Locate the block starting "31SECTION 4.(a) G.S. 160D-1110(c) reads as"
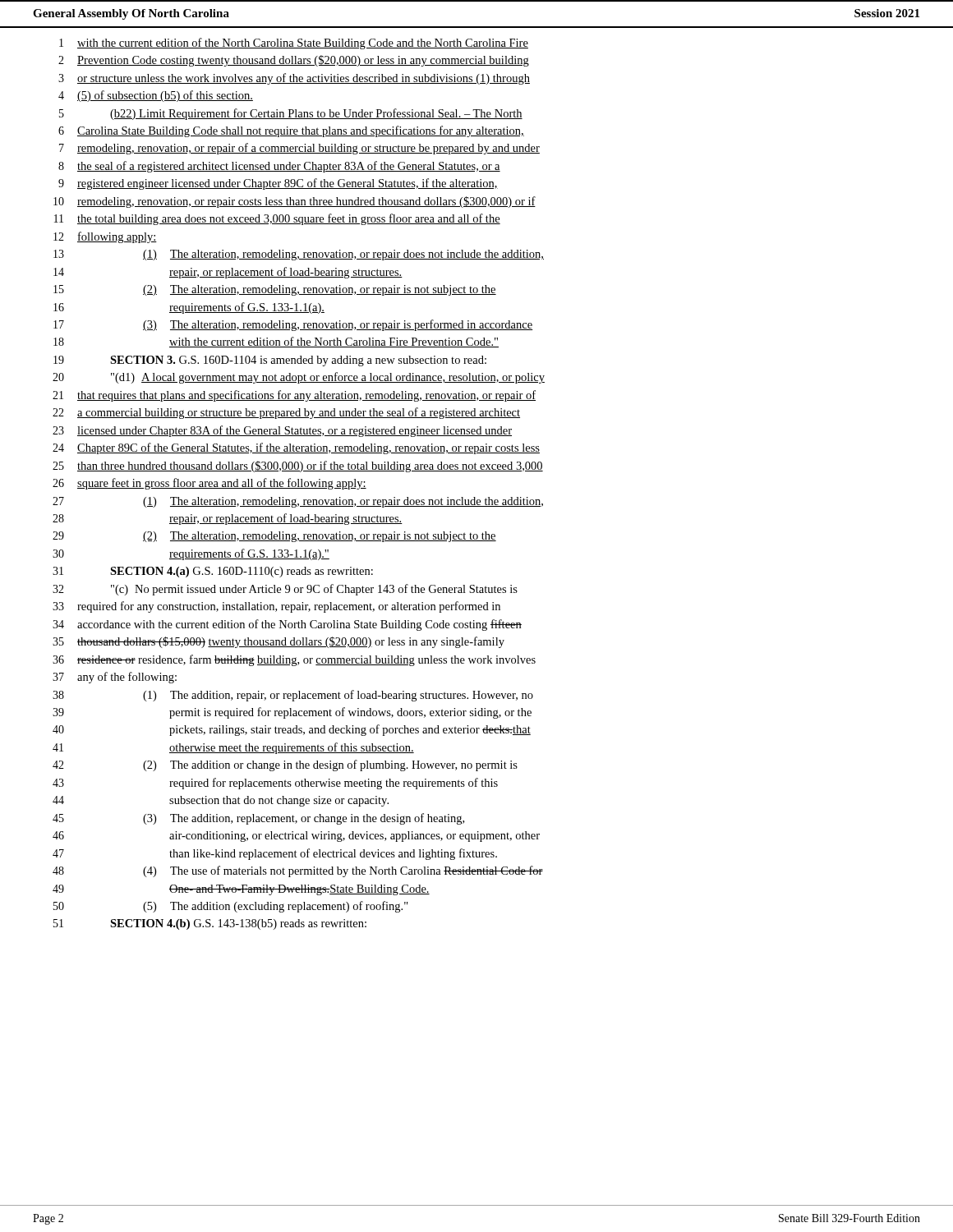The image size is (953, 1232). [213, 572]
